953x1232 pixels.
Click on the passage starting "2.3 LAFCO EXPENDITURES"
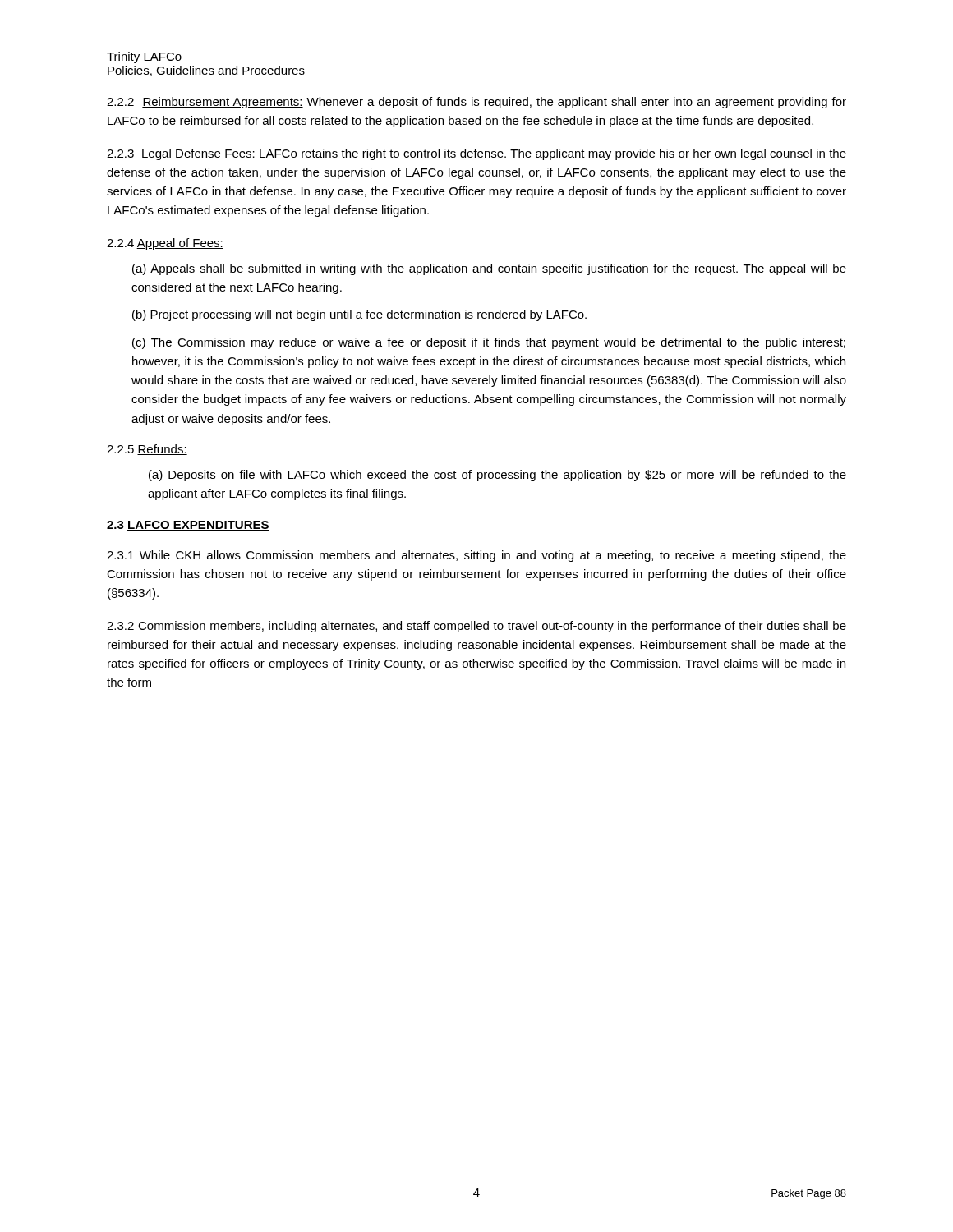click(x=188, y=524)
